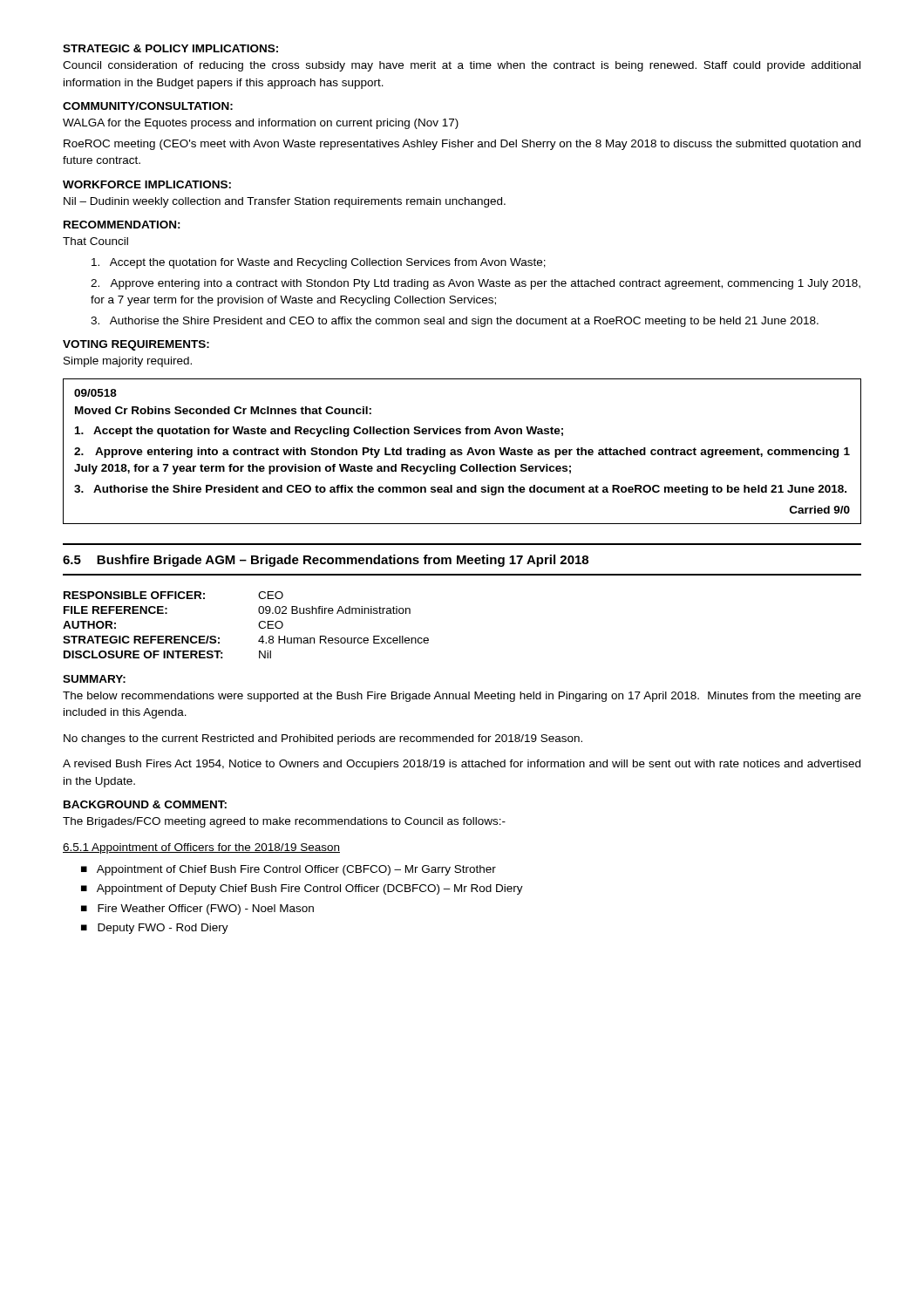
Task: Click on the text block starting "6.5 Bushfire Brigade AGM"
Action: [x=326, y=559]
